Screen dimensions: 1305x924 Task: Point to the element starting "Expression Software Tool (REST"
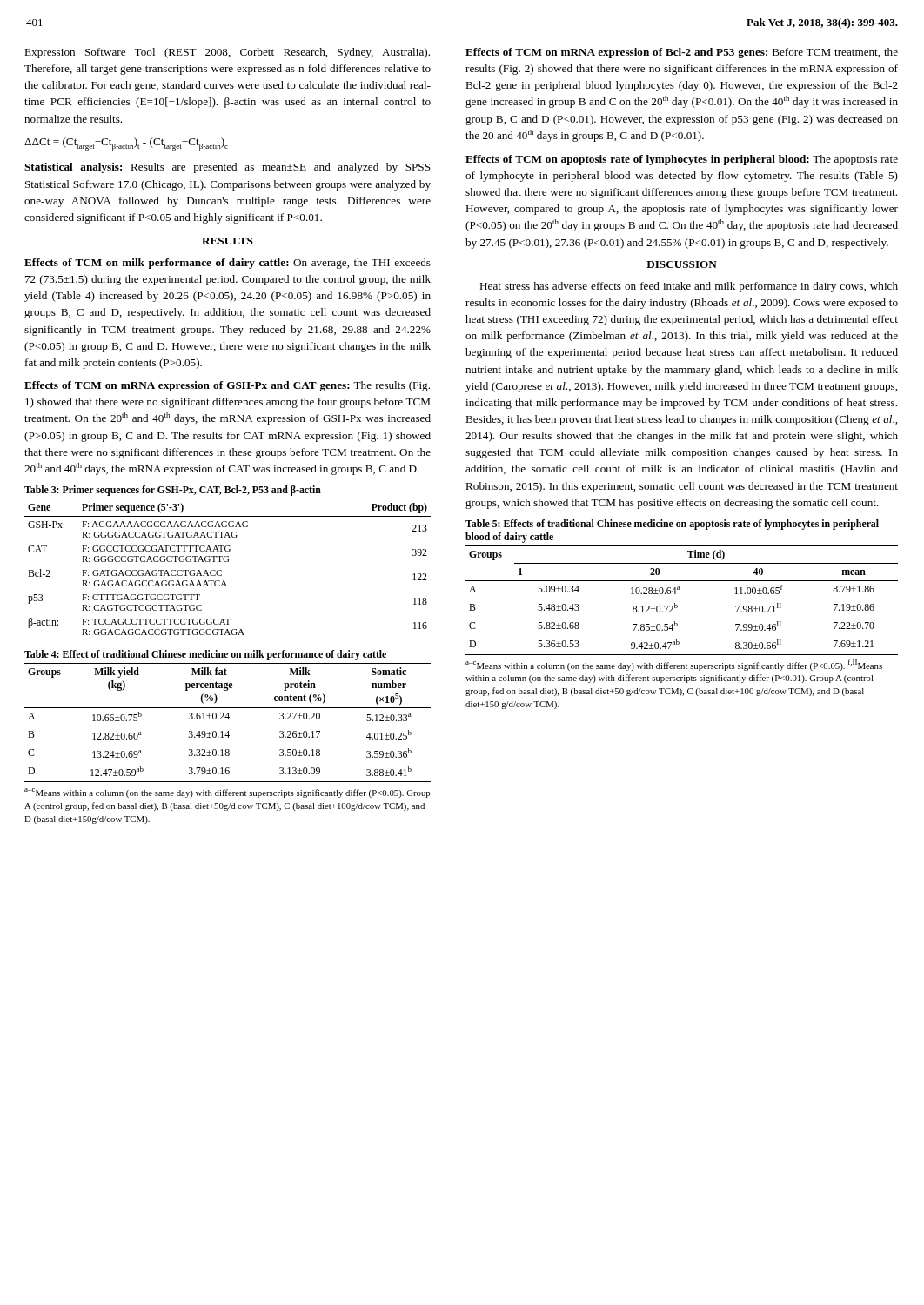click(x=228, y=98)
